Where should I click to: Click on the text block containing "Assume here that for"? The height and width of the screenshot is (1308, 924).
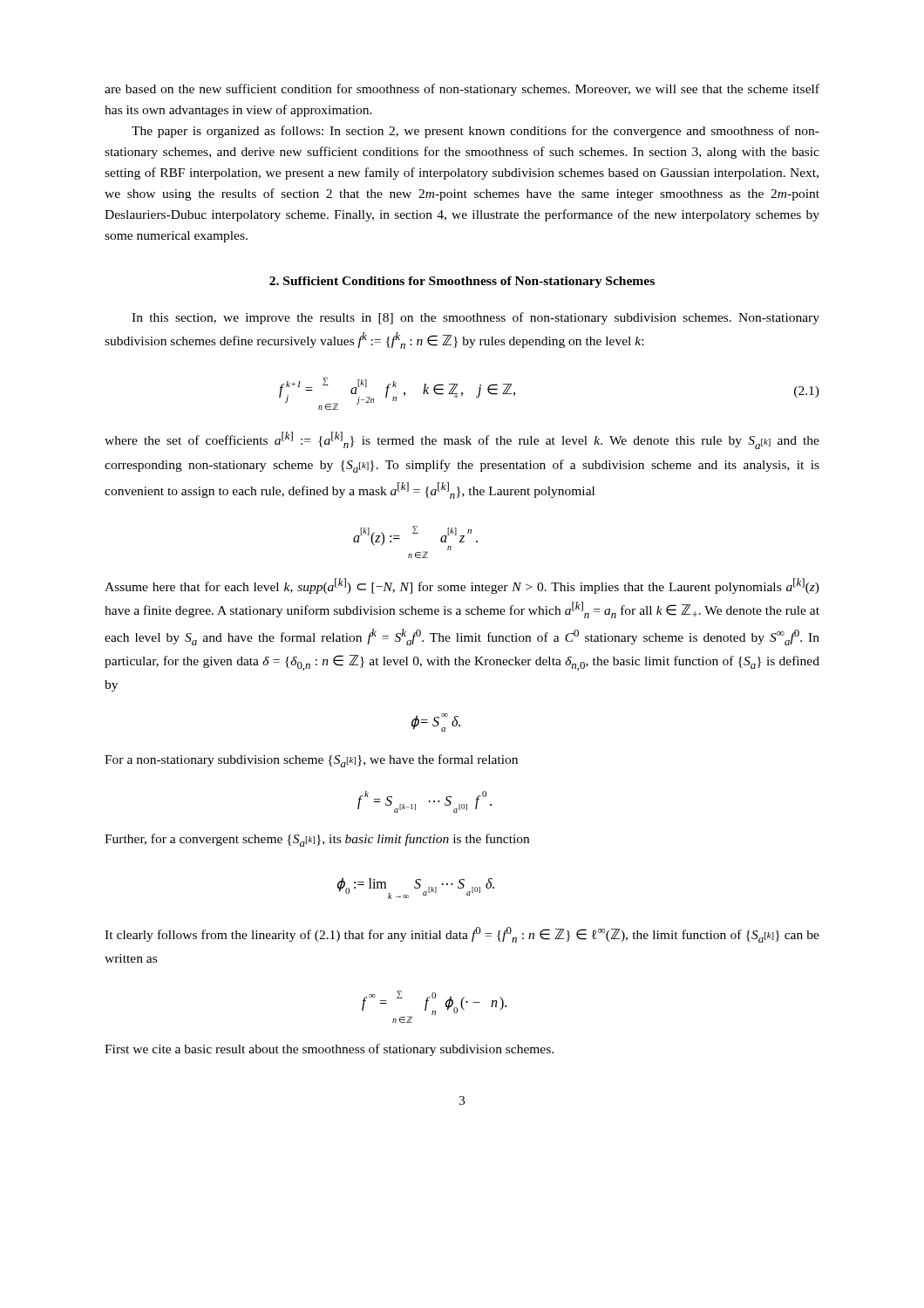[462, 634]
